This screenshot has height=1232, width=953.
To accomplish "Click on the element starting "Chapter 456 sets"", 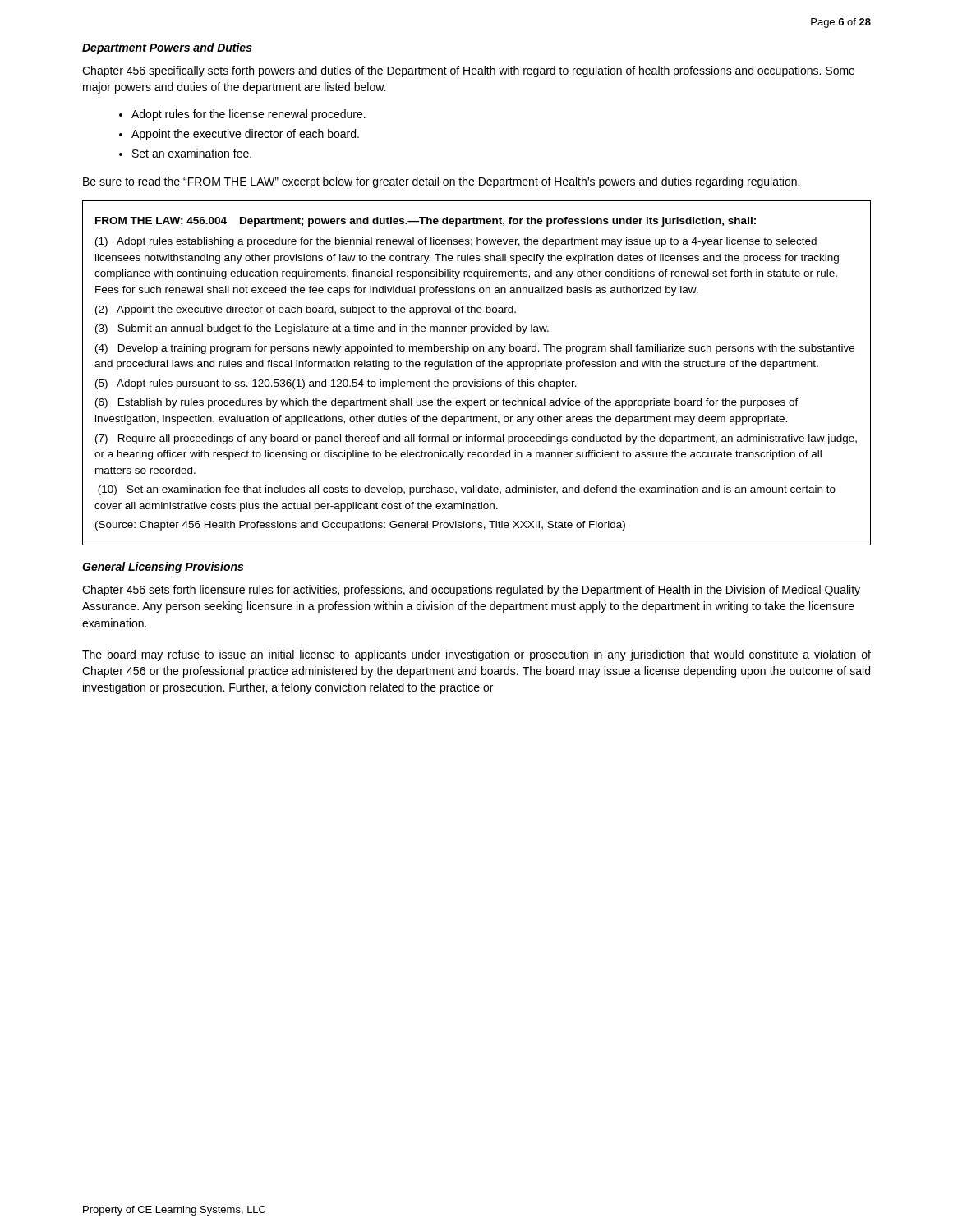I will tap(471, 606).
